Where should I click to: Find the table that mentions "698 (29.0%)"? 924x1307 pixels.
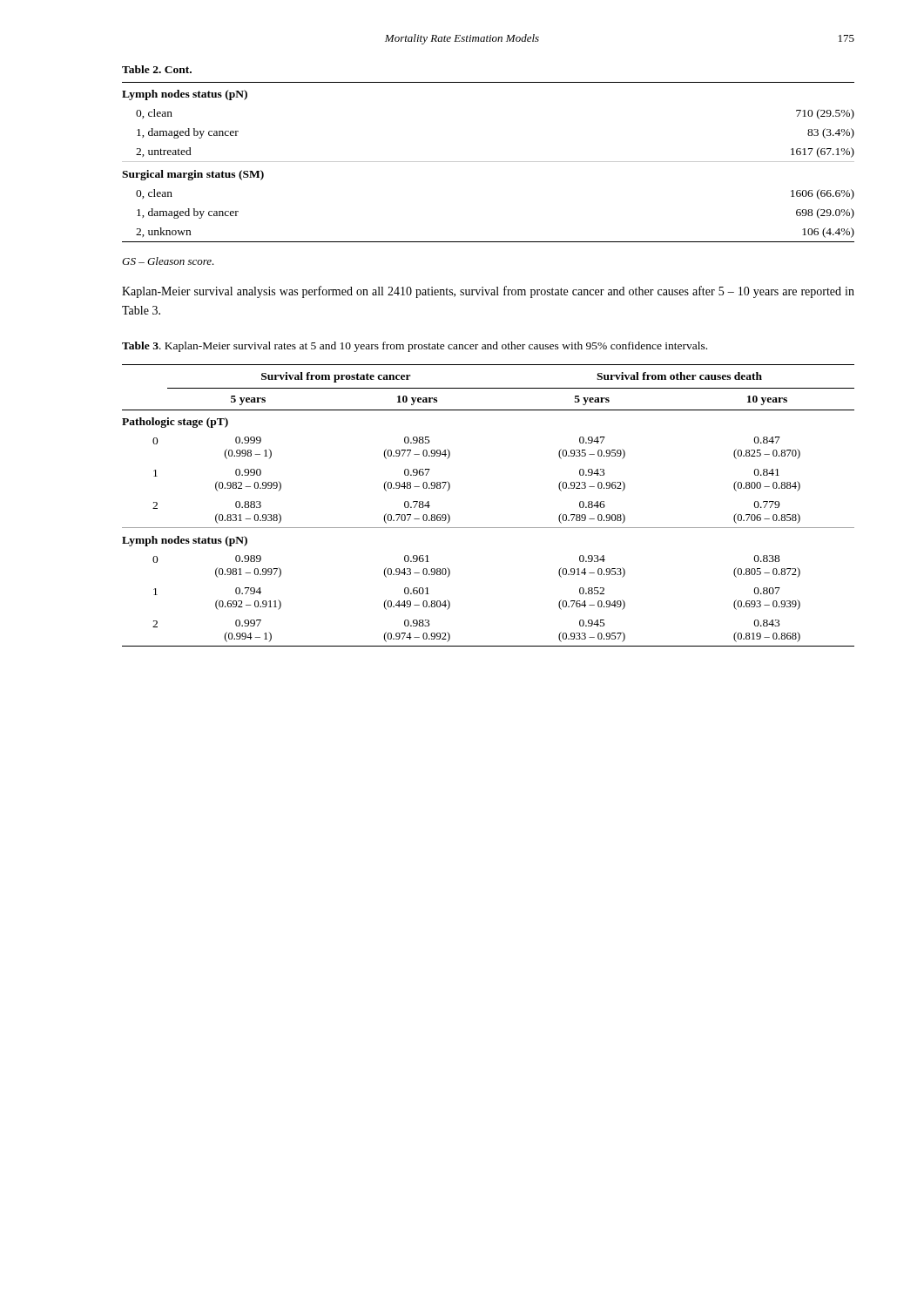click(488, 162)
